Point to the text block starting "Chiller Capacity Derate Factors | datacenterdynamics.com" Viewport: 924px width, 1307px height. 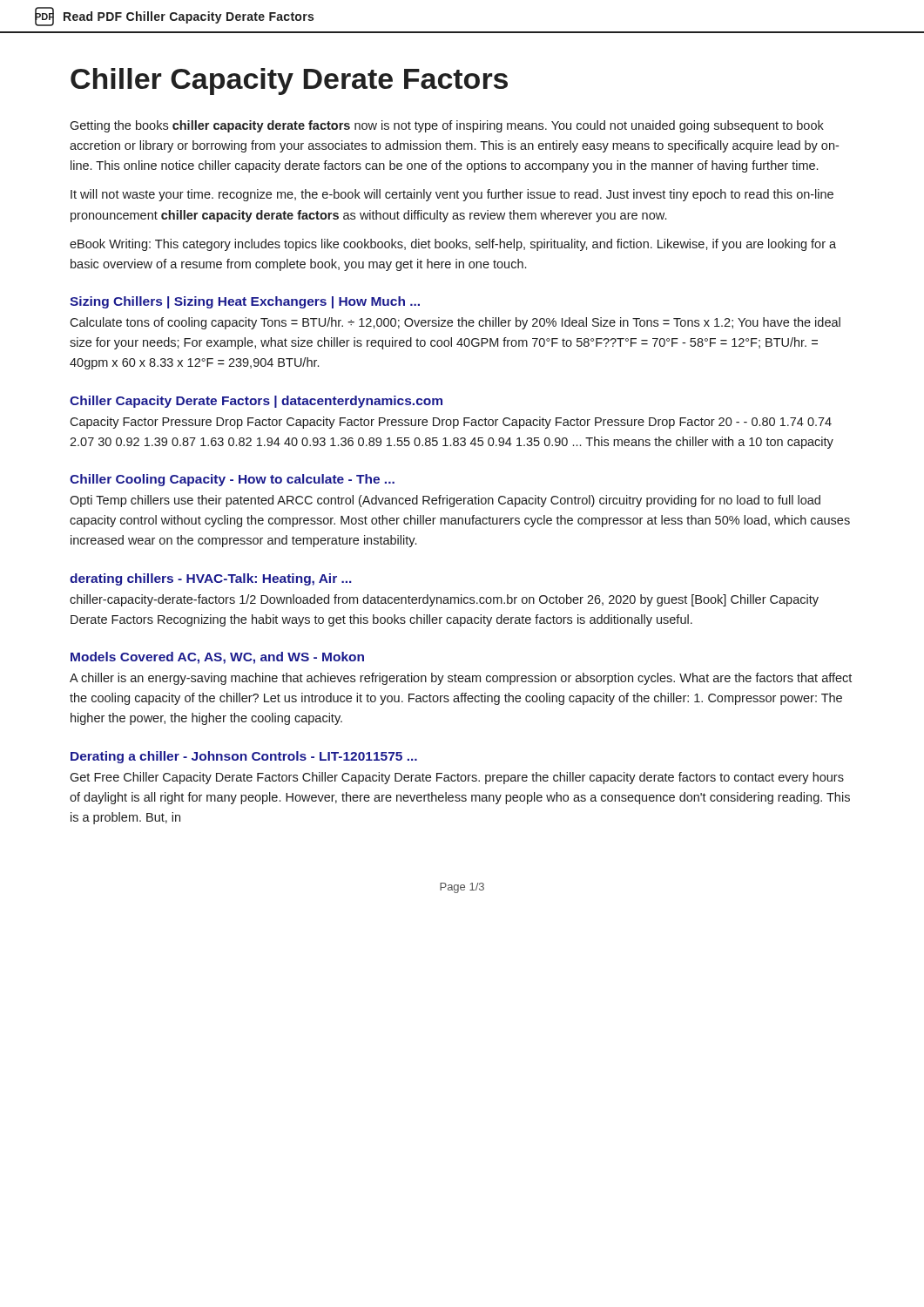pos(257,400)
